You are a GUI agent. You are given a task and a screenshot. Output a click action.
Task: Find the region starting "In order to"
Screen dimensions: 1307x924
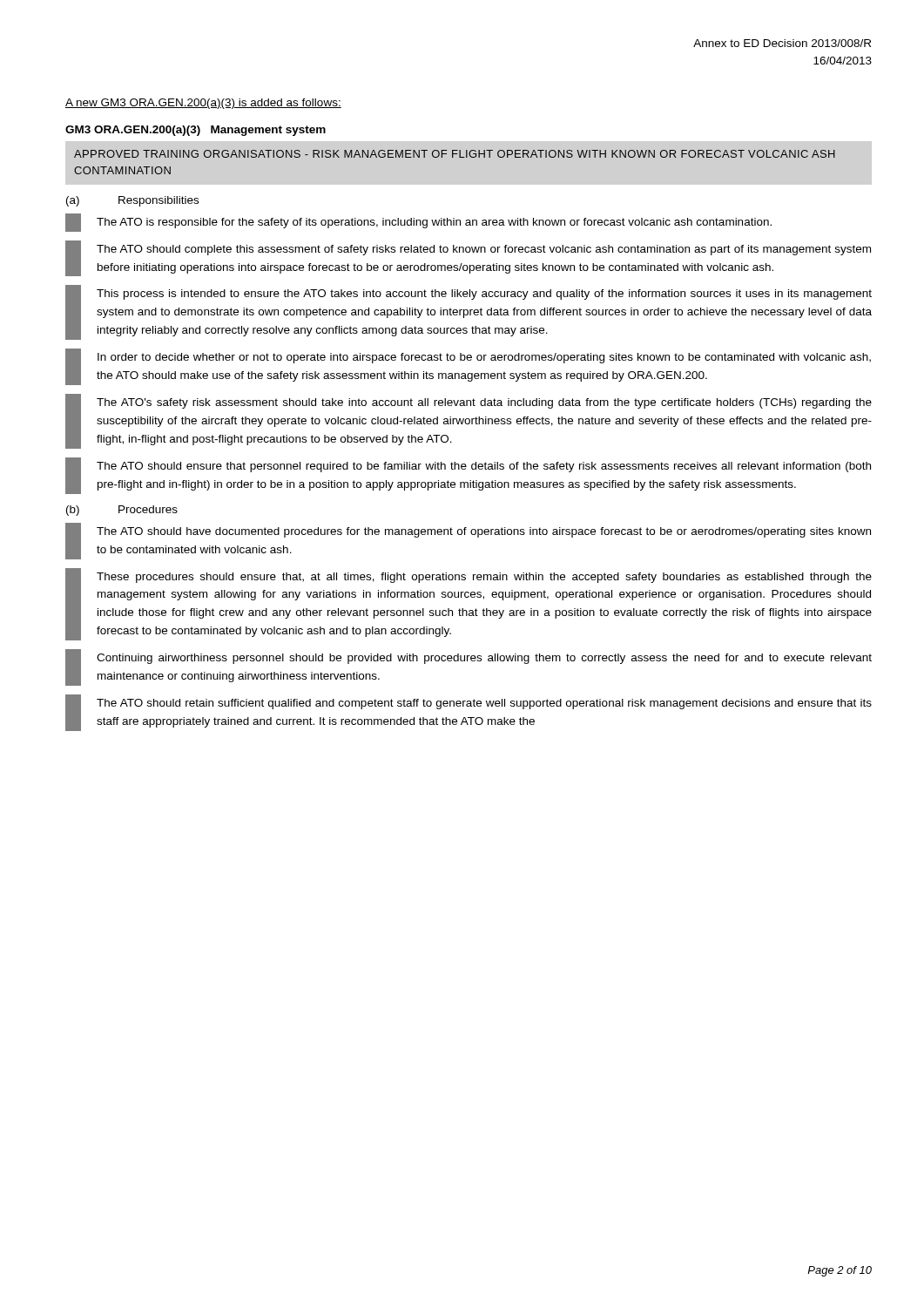coord(469,367)
